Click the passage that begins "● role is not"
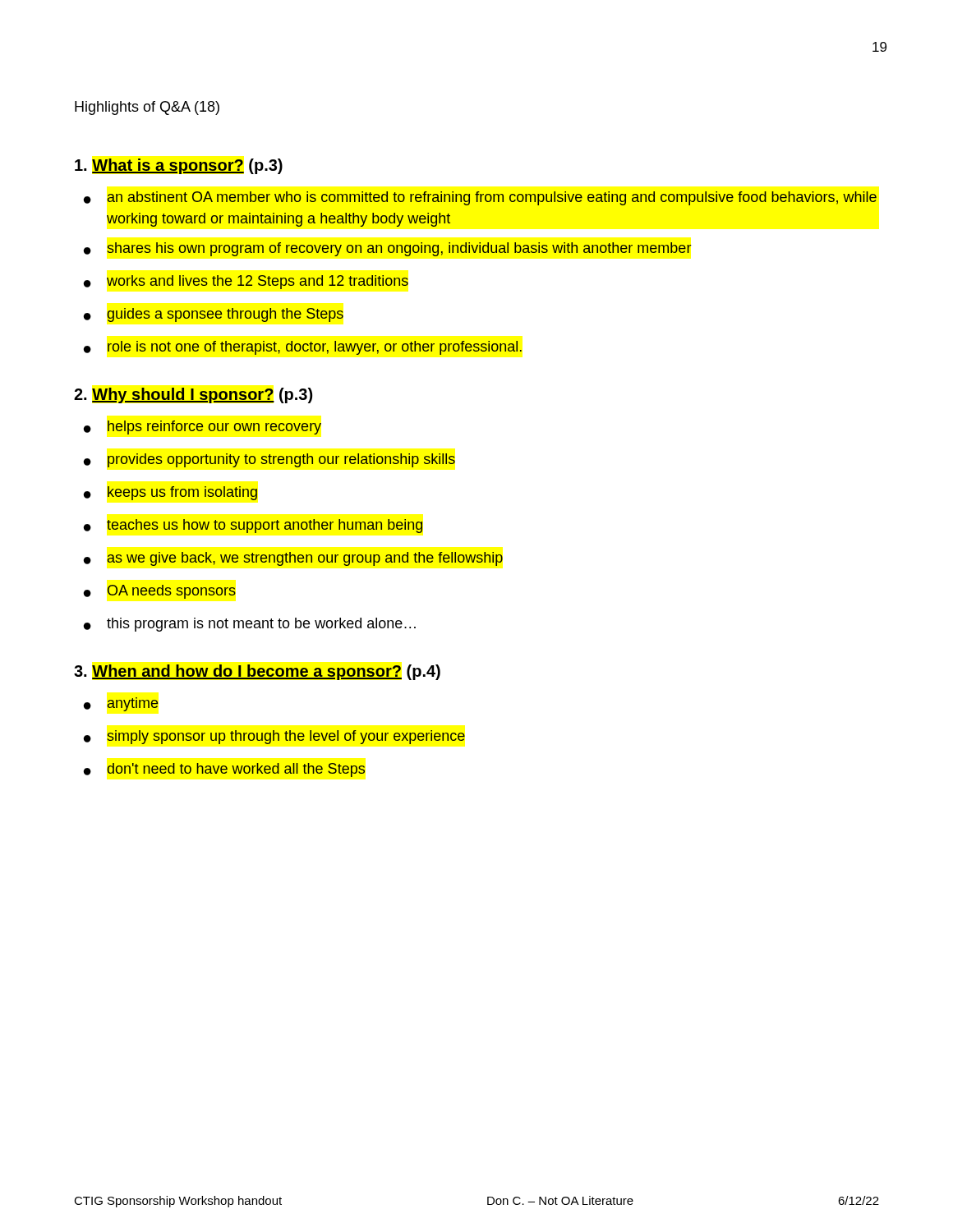Viewport: 953px width, 1232px height. [x=302, y=348]
